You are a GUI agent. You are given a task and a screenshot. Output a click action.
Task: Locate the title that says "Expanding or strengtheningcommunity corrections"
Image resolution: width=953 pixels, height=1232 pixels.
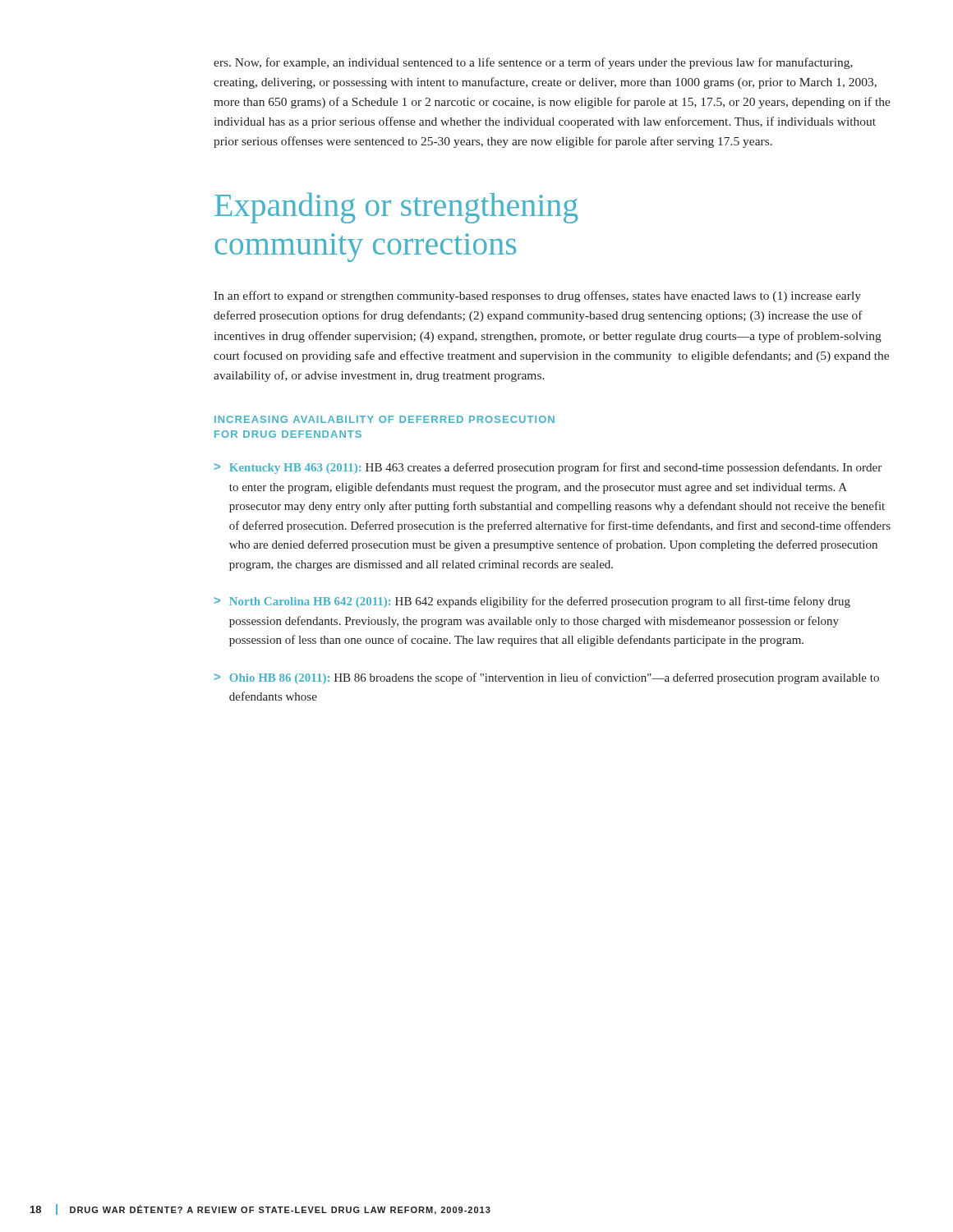coord(554,224)
